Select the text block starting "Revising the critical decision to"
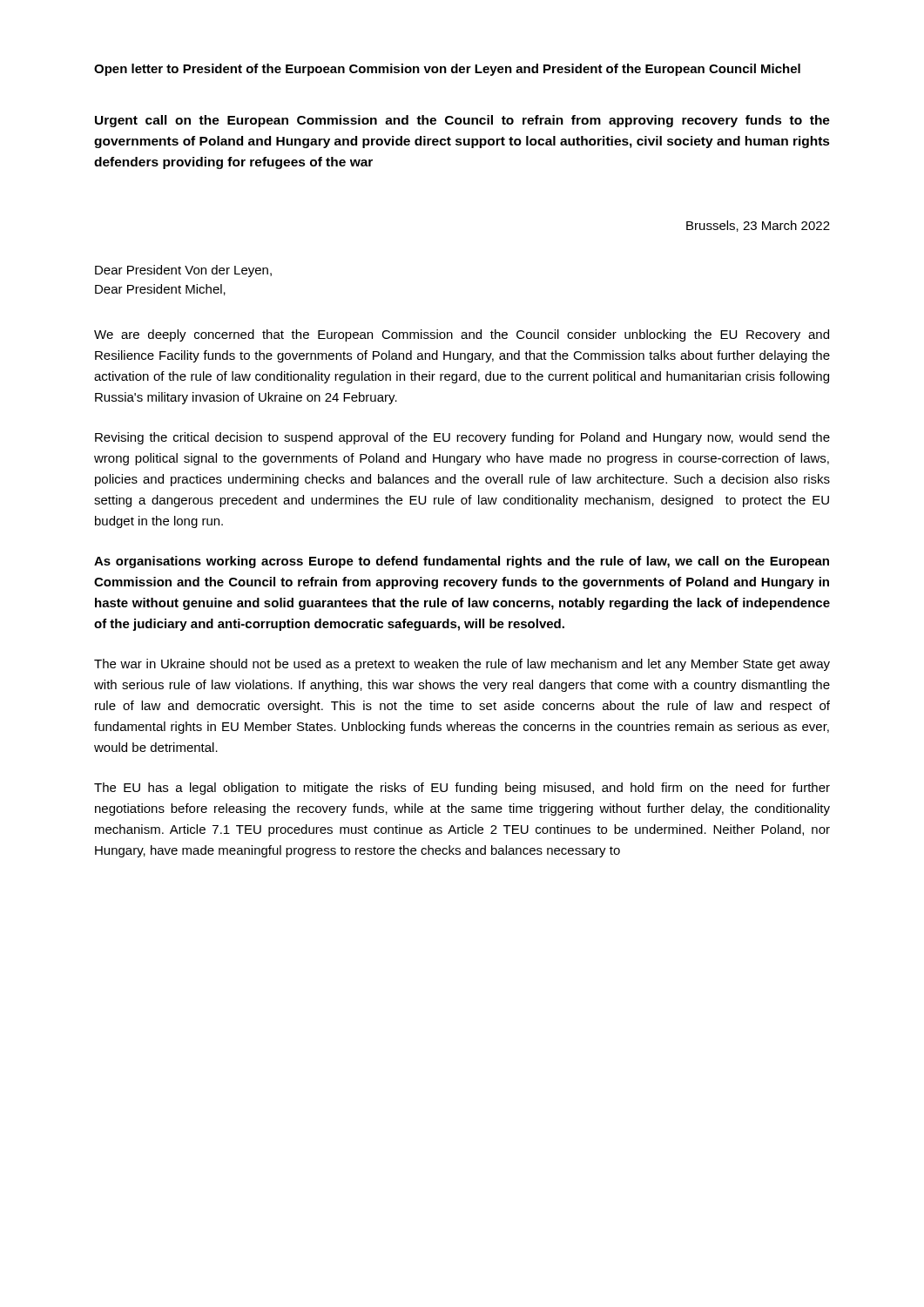 462,479
